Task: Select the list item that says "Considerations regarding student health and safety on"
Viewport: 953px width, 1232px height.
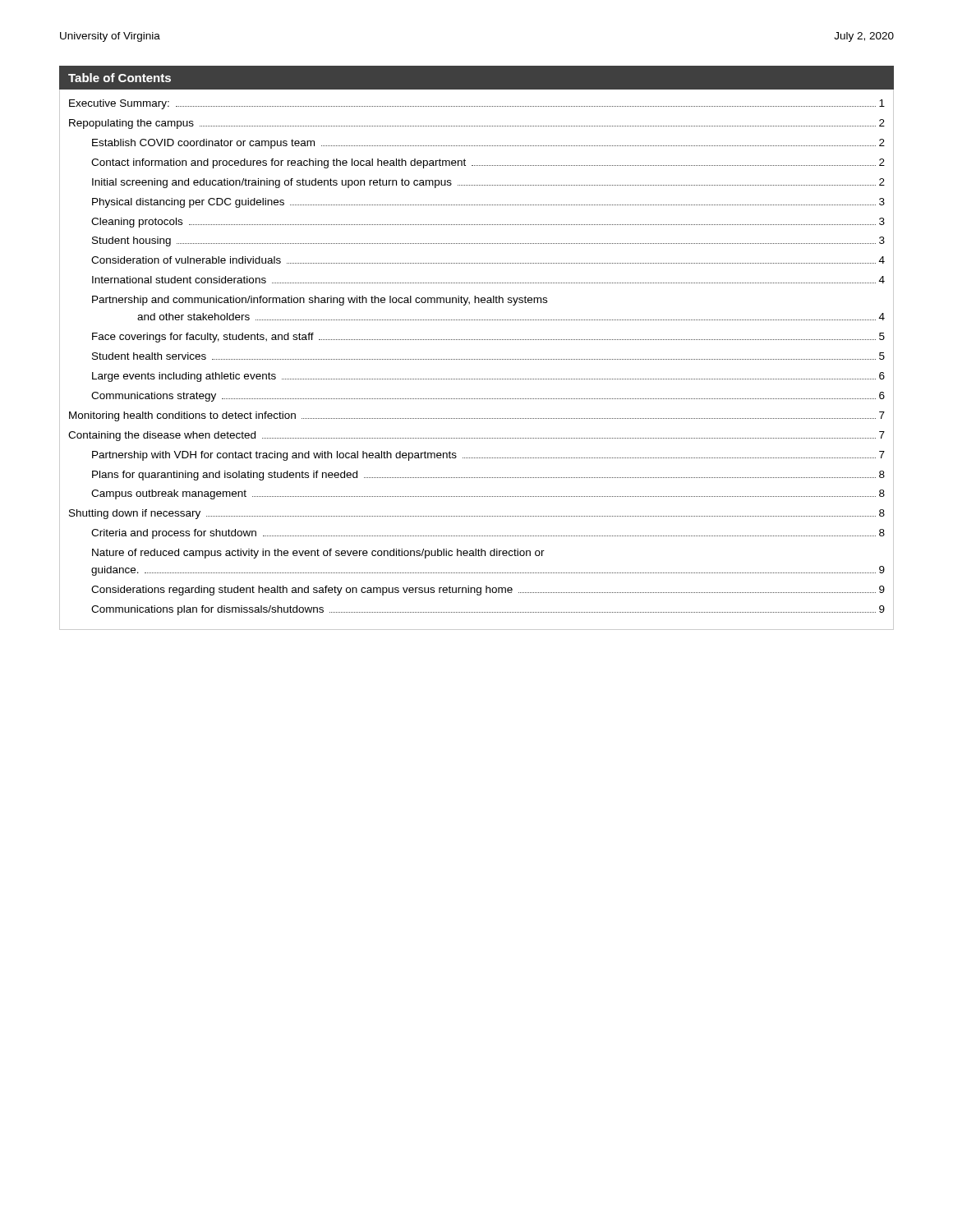Action: (x=488, y=590)
